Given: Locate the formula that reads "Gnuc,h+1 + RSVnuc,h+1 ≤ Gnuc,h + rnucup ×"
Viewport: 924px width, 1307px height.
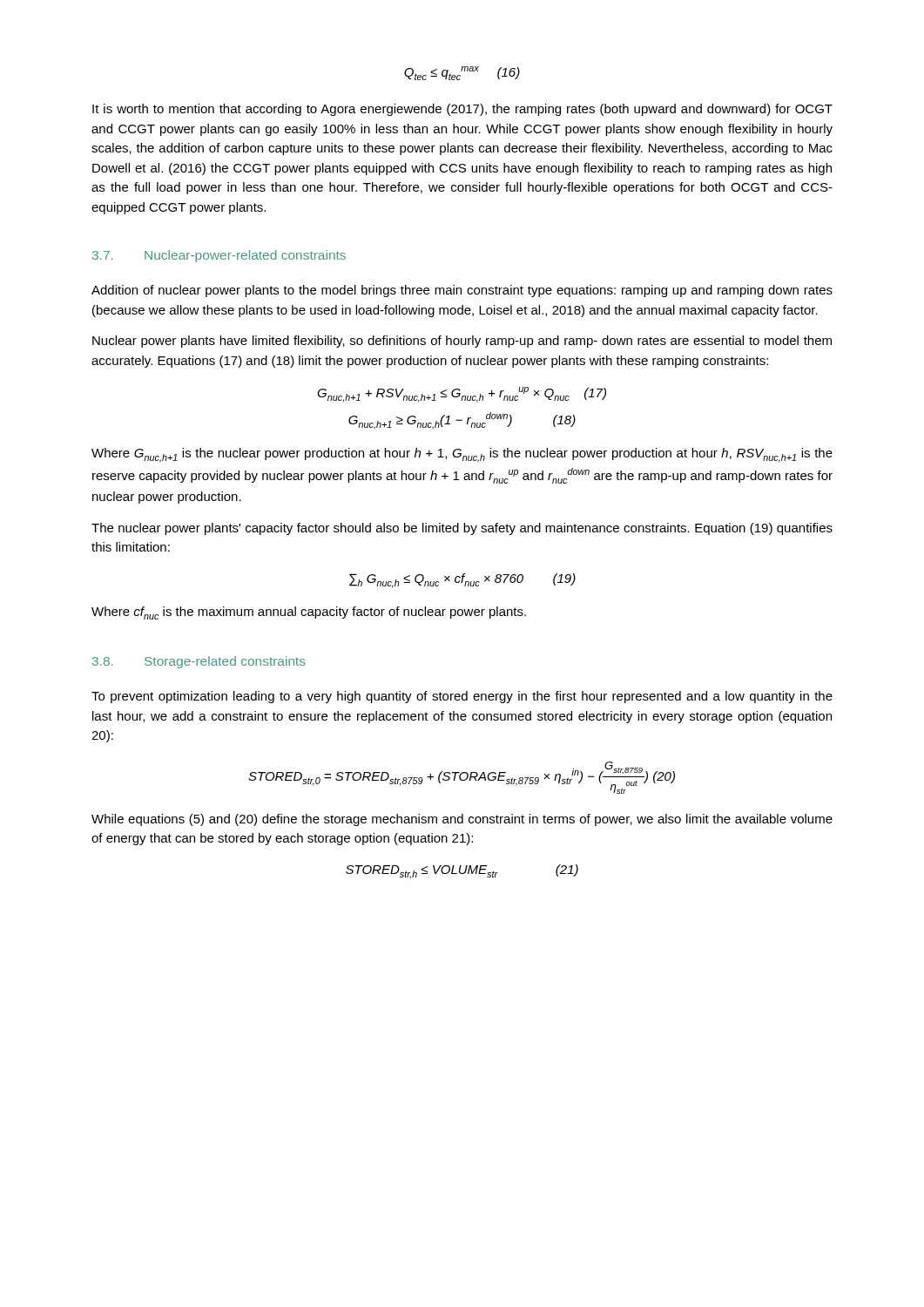Looking at the screenshot, I should point(462,393).
